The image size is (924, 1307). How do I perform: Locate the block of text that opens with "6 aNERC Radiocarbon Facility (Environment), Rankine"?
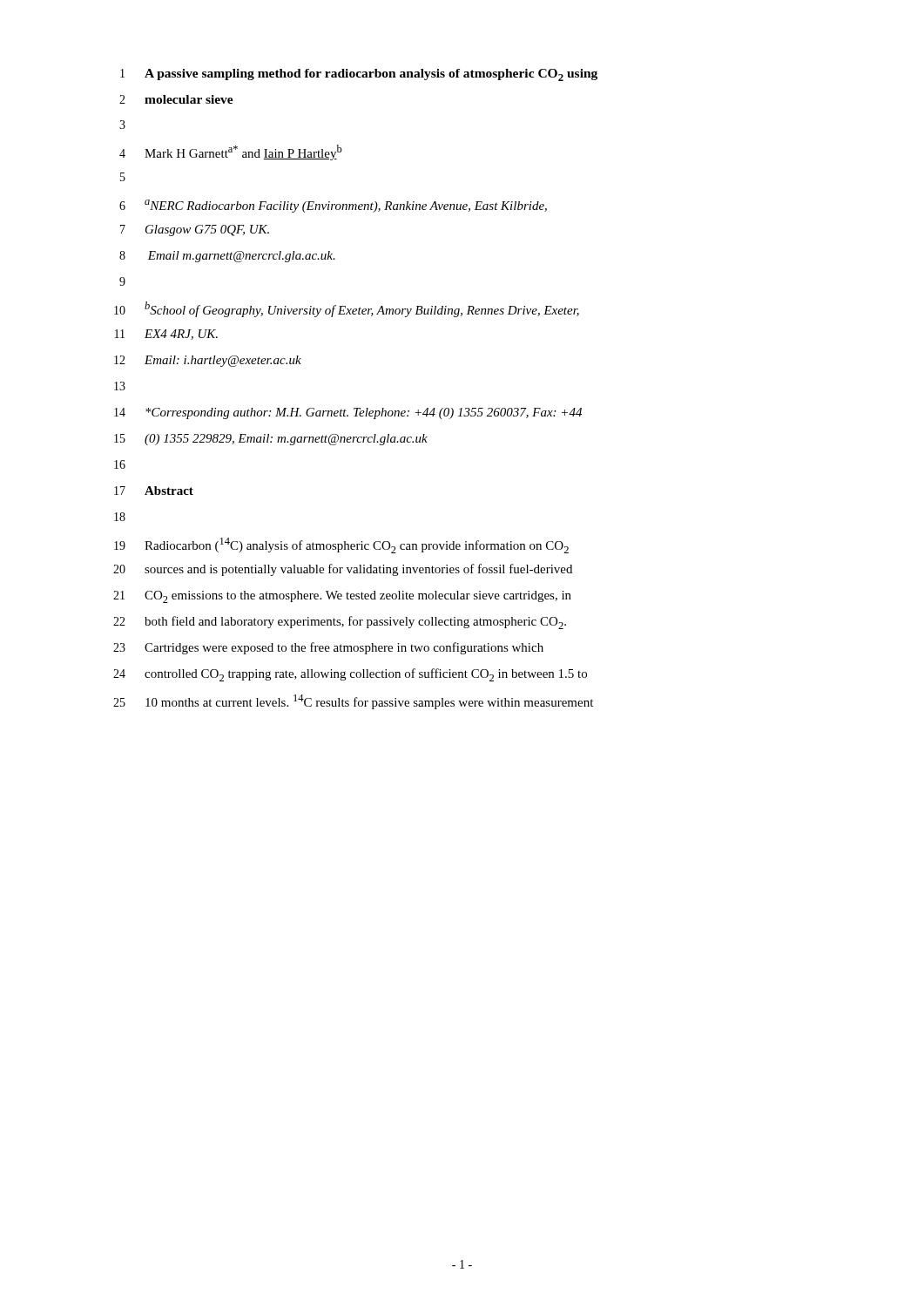pos(470,205)
